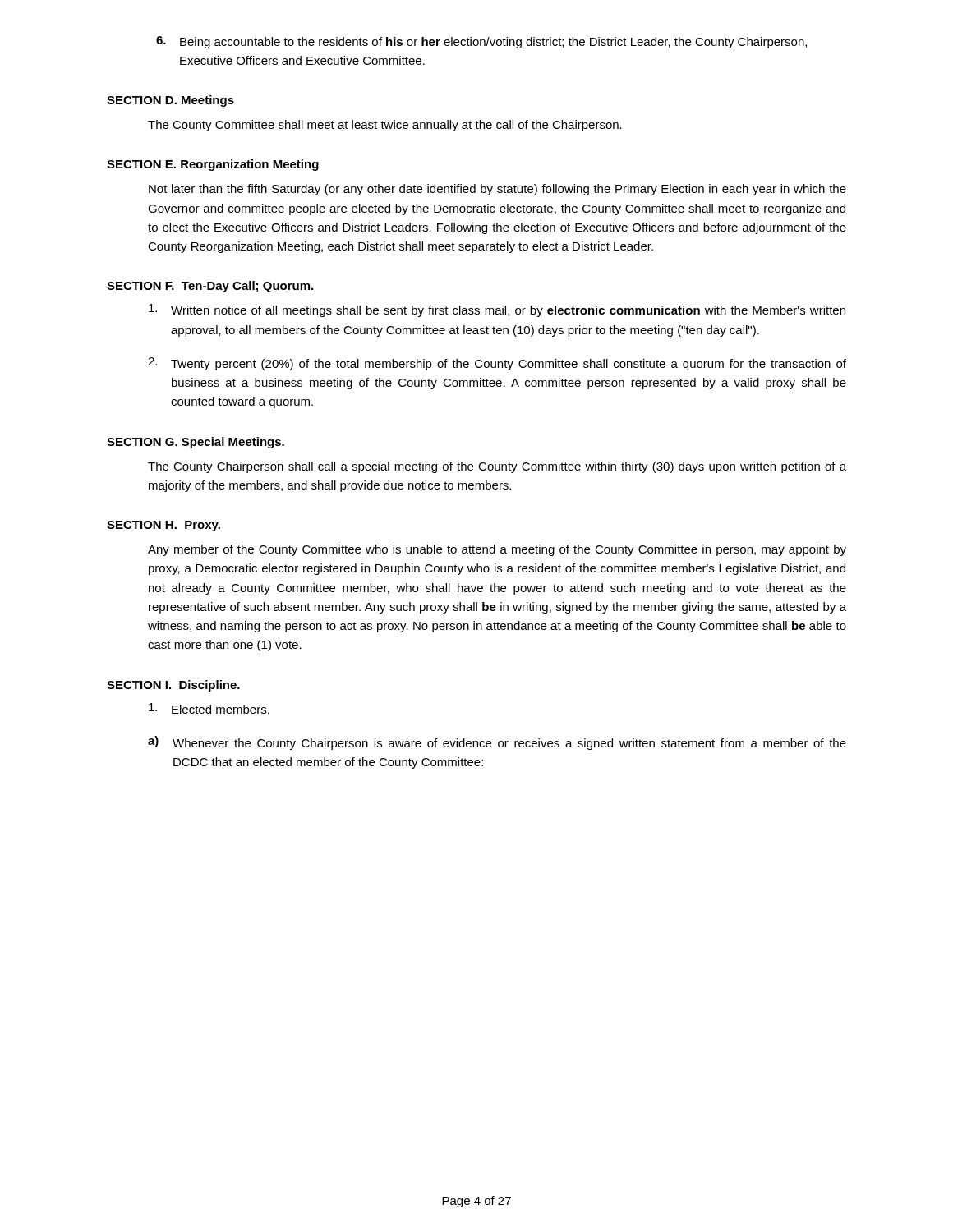
Task: Point to "SECTION E. Reorganization Meeting"
Action: [x=213, y=164]
